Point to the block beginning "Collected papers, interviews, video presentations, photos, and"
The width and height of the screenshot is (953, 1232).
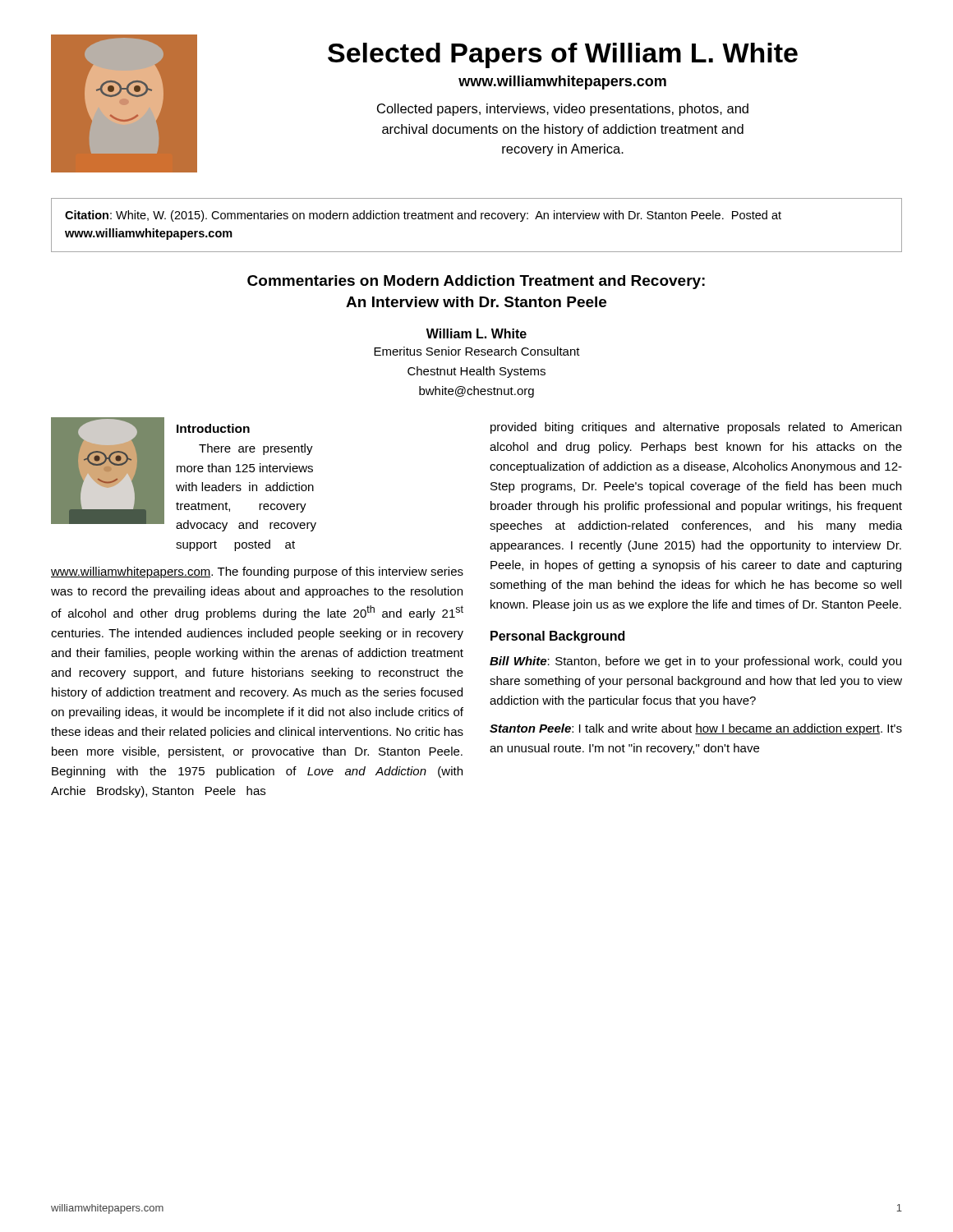563,129
